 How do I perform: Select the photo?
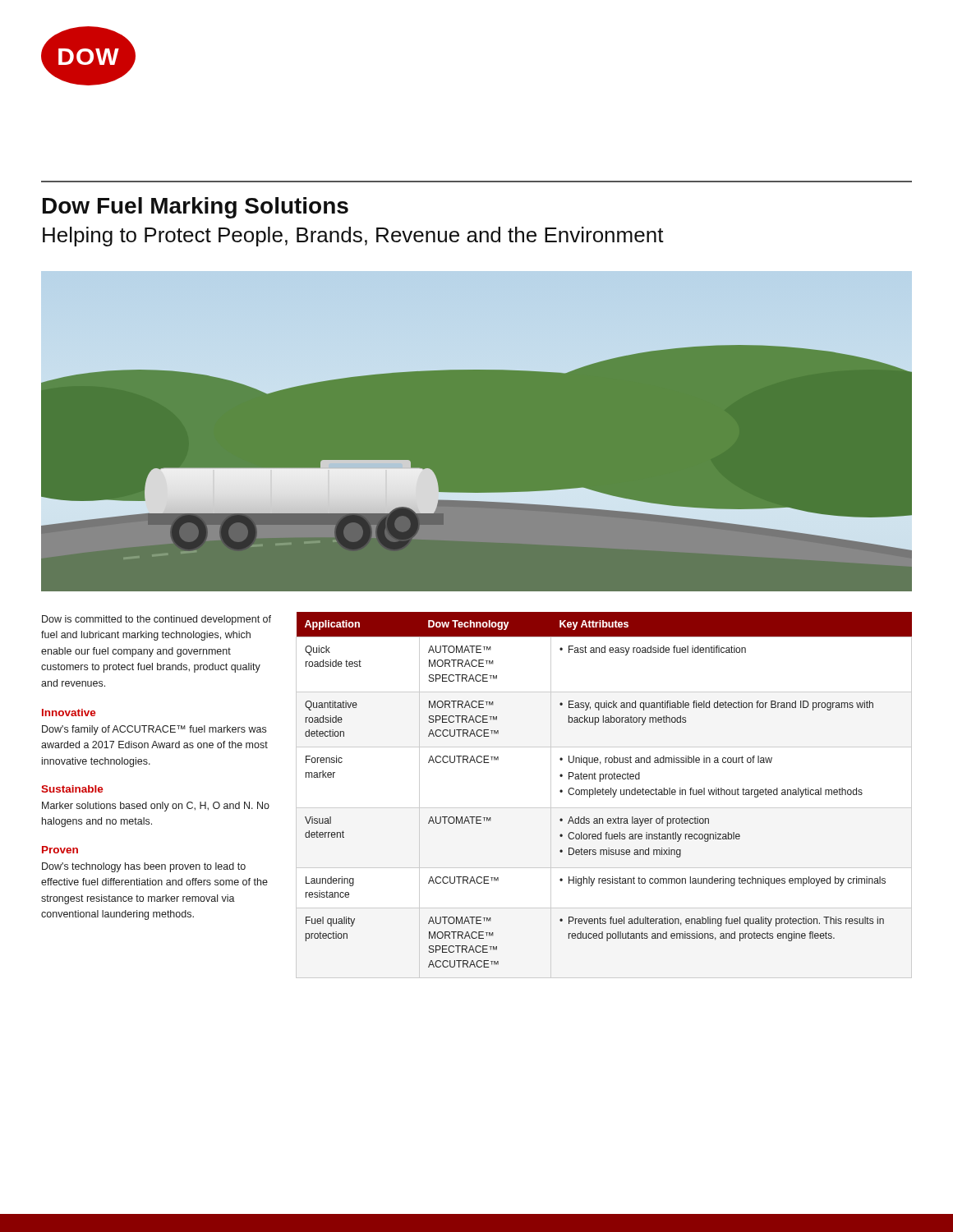[x=476, y=431]
